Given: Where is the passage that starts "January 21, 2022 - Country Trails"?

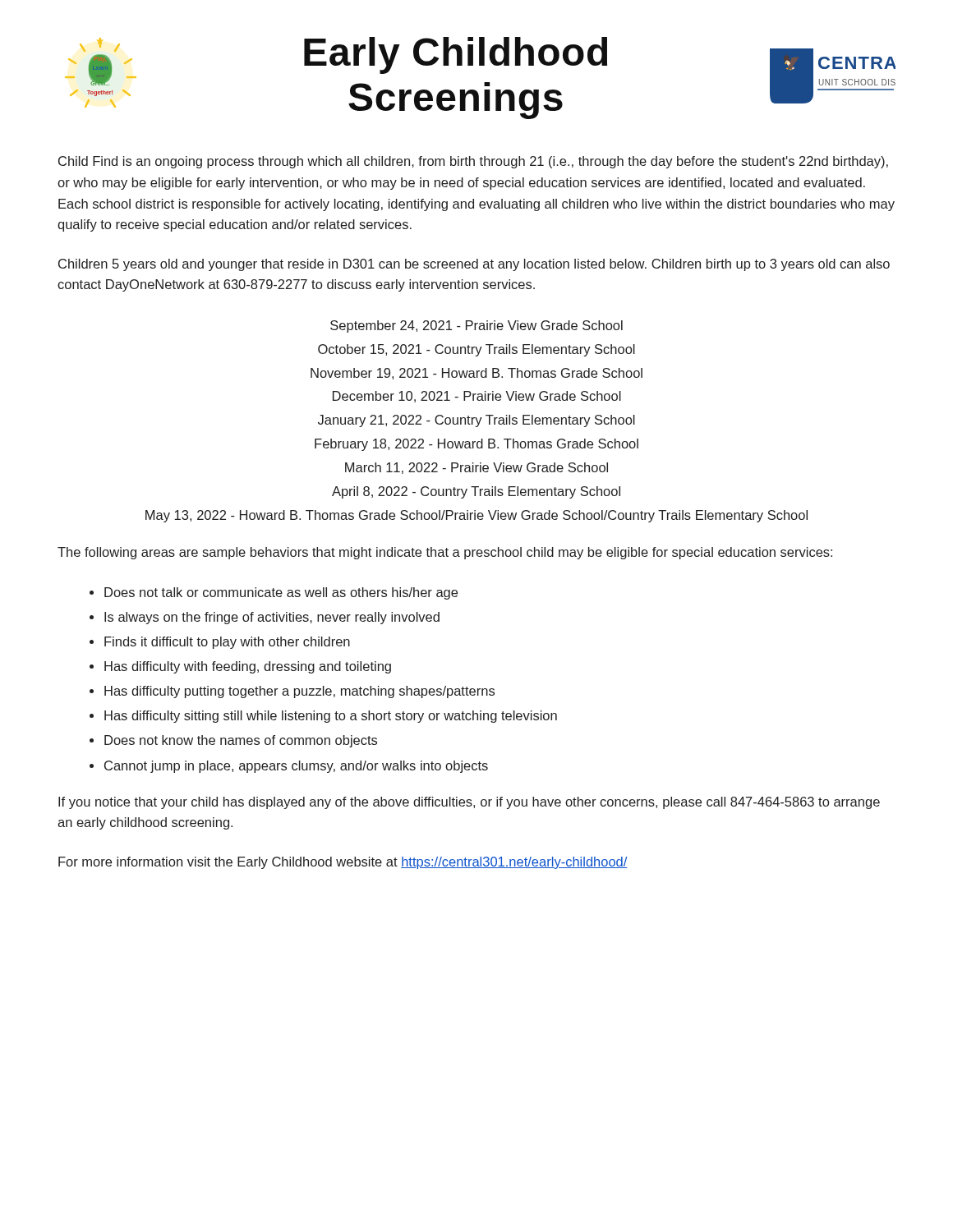Looking at the screenshot, I should (x=476, y=420).
